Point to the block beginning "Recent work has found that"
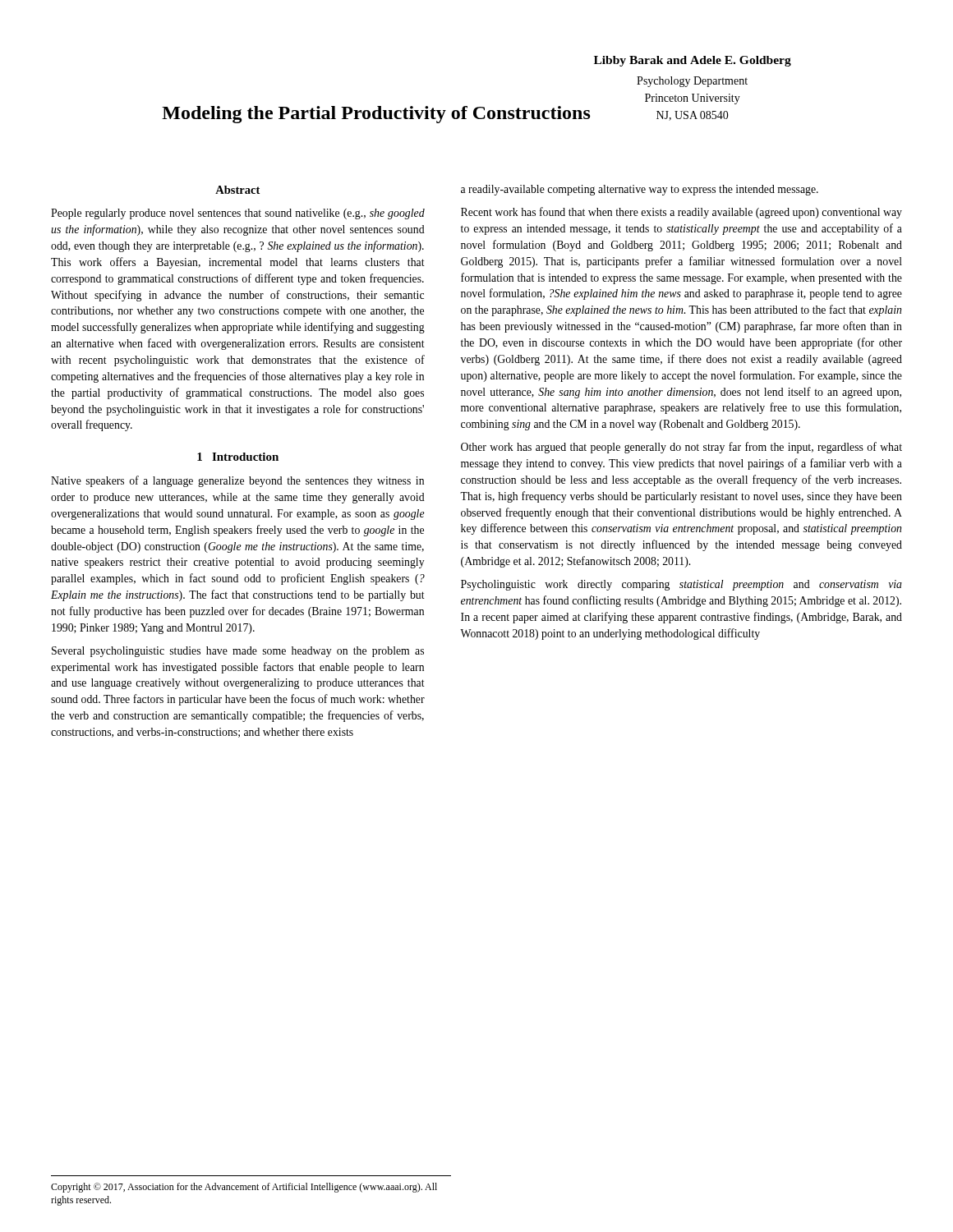953x1232 pixels. (681, 319)
